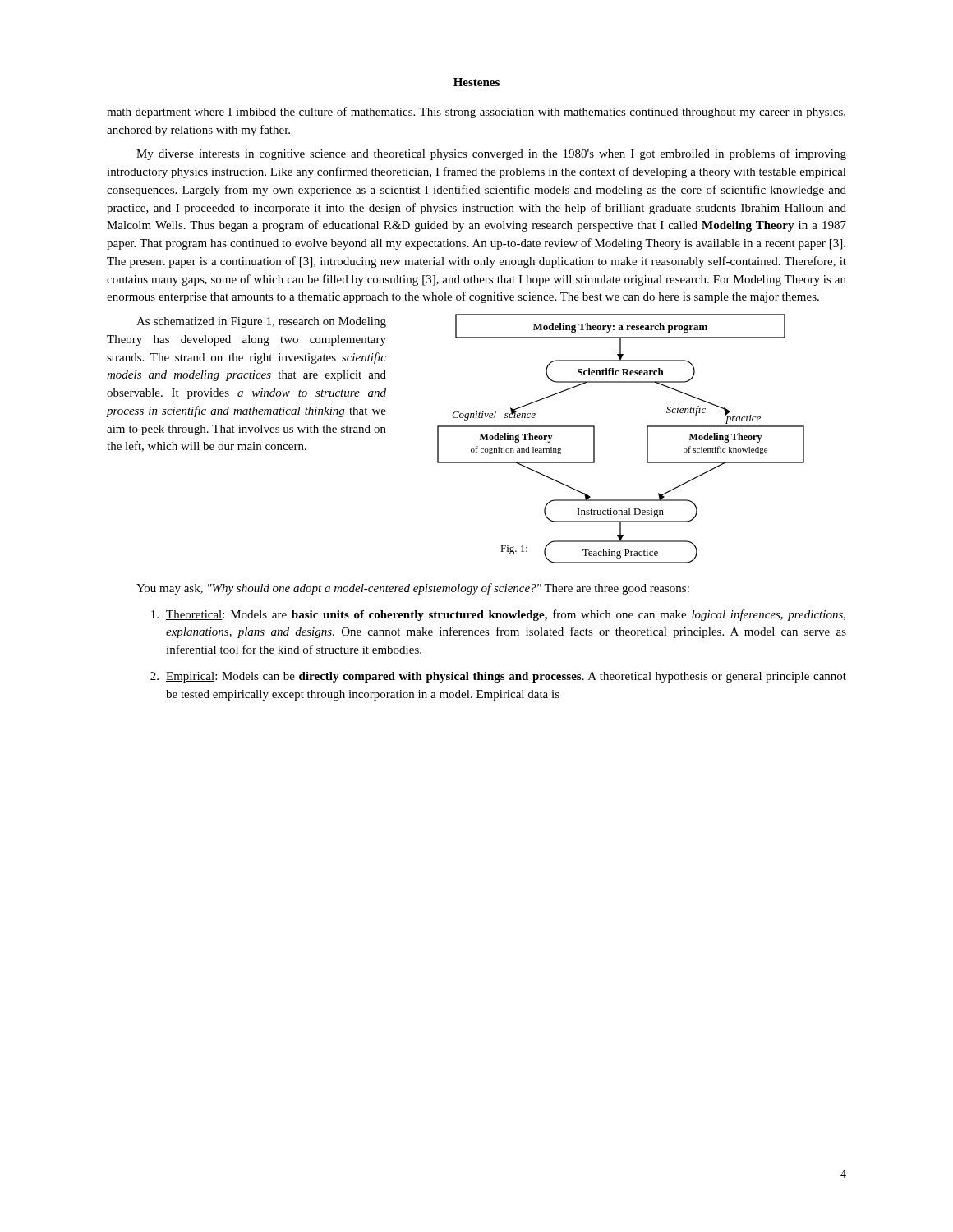The height and width of the screenshot is (1232, 953).
Task: Click on the text block containing "My diverse interests in"
Action: [476, 226]
